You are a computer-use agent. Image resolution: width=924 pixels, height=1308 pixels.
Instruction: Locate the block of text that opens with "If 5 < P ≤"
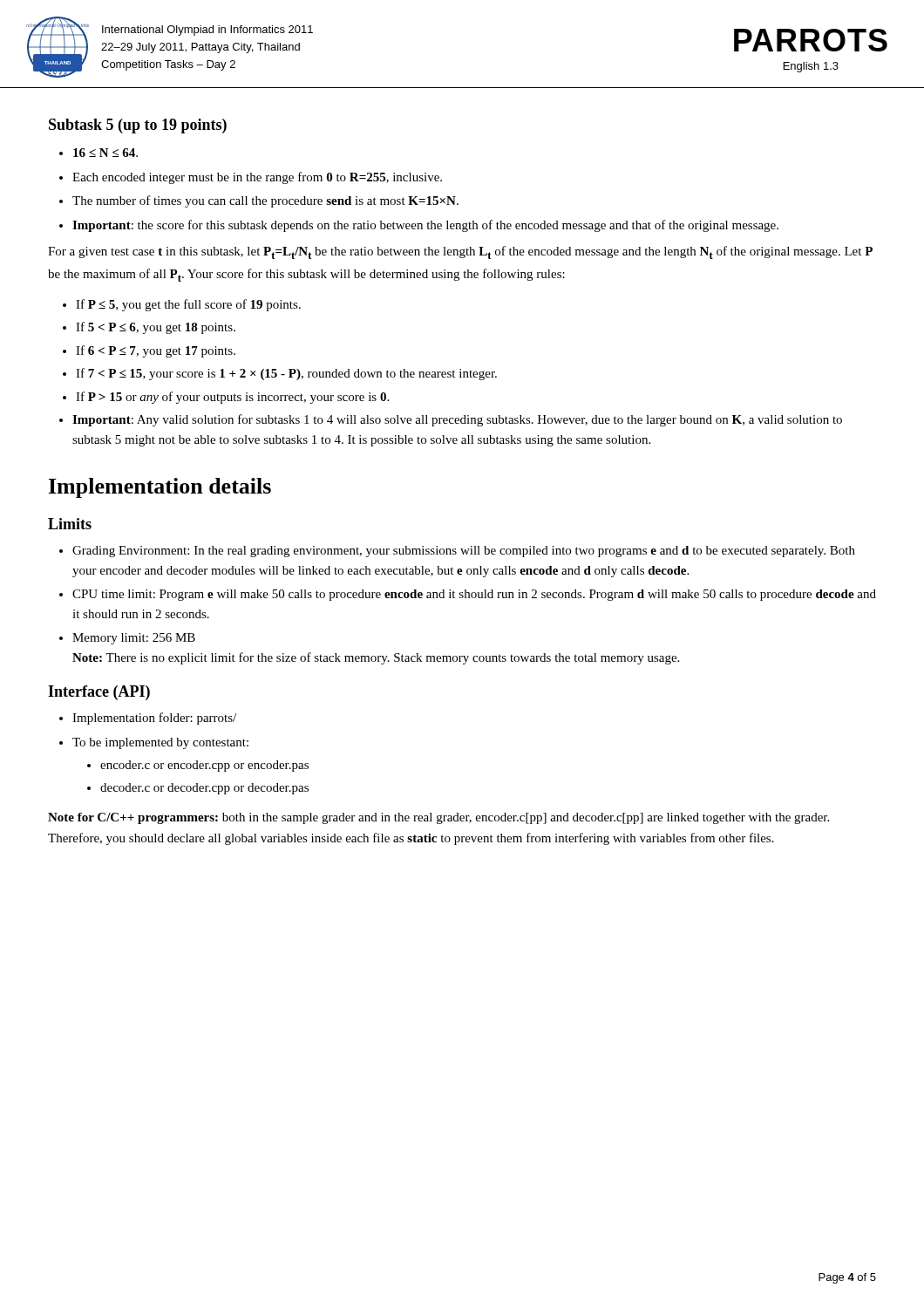click(x=156, y=328)
